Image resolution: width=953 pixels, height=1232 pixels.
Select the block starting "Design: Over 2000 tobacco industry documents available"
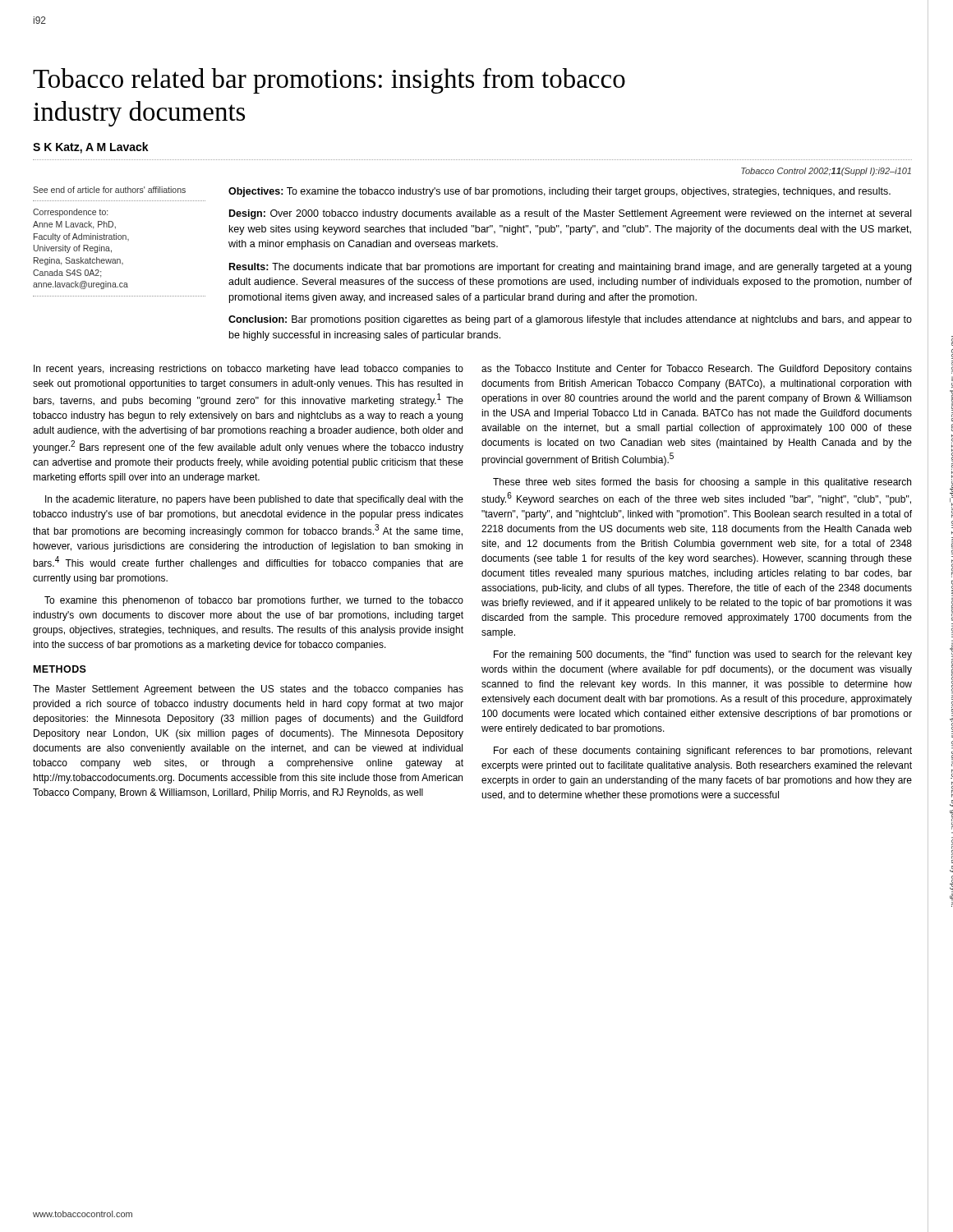pos(570,229)
